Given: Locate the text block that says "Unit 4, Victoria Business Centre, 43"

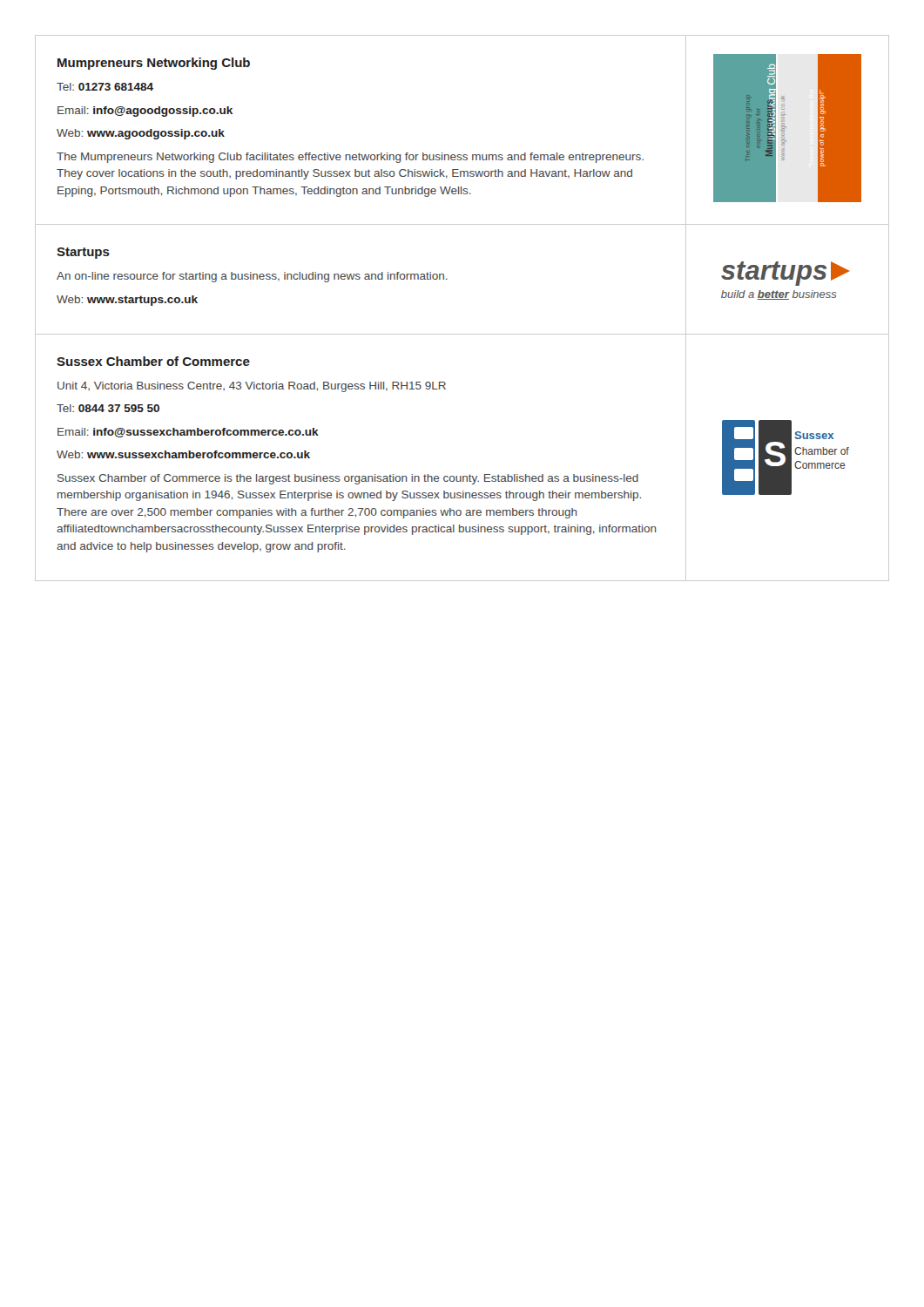Looking at the screenshot, I should pyautogui.click(x=251, y=385).
